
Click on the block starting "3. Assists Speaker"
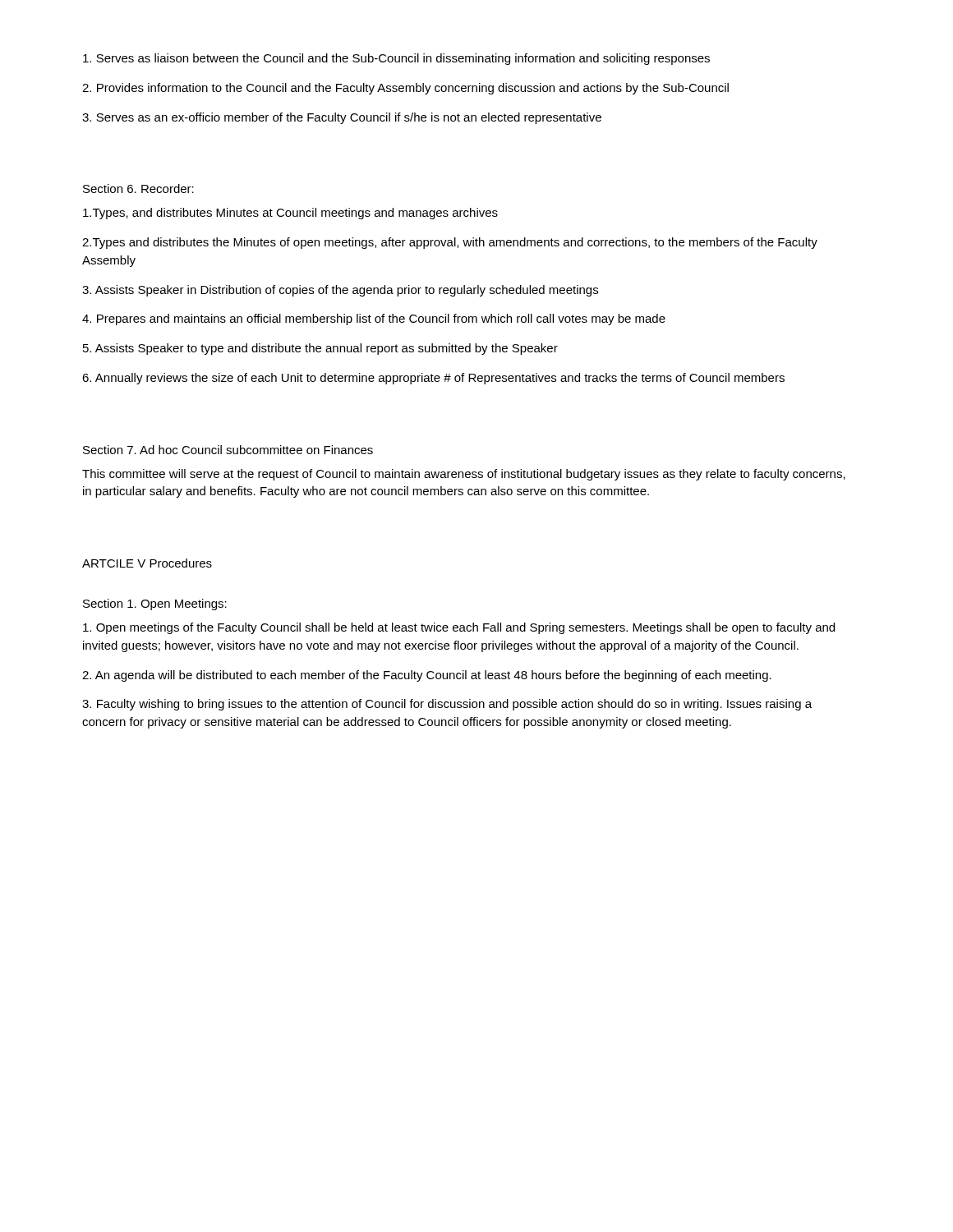[x=340, y=289]
